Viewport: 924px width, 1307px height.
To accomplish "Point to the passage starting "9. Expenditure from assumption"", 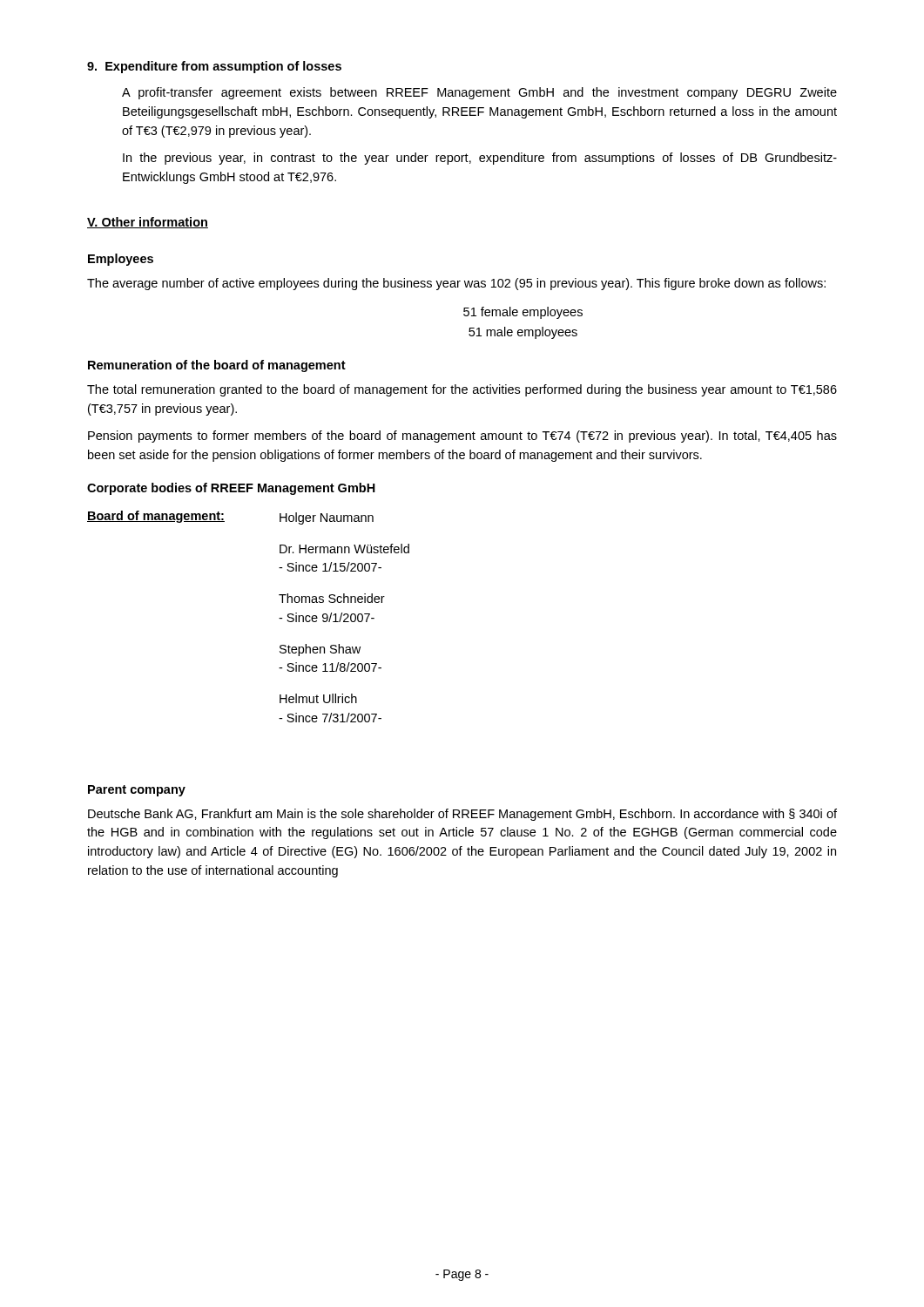I will point(214,66).
